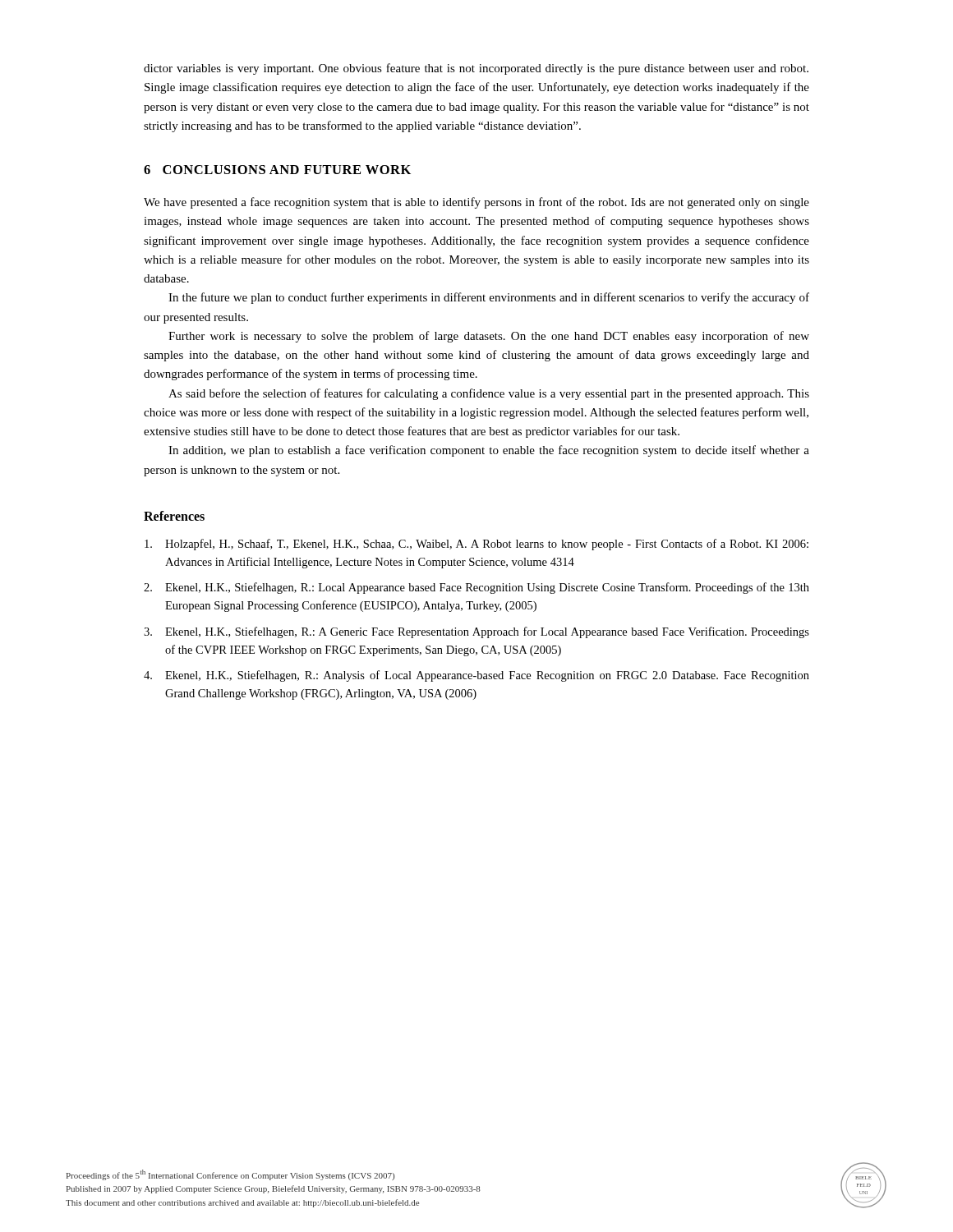Image resolution: width=953 pixels, height=1232 pixels.
Task: Point to the passage starting "4. Ekenel, H.K., Stiefelhagen, R.: Analysis"
Action: point(476,685)
